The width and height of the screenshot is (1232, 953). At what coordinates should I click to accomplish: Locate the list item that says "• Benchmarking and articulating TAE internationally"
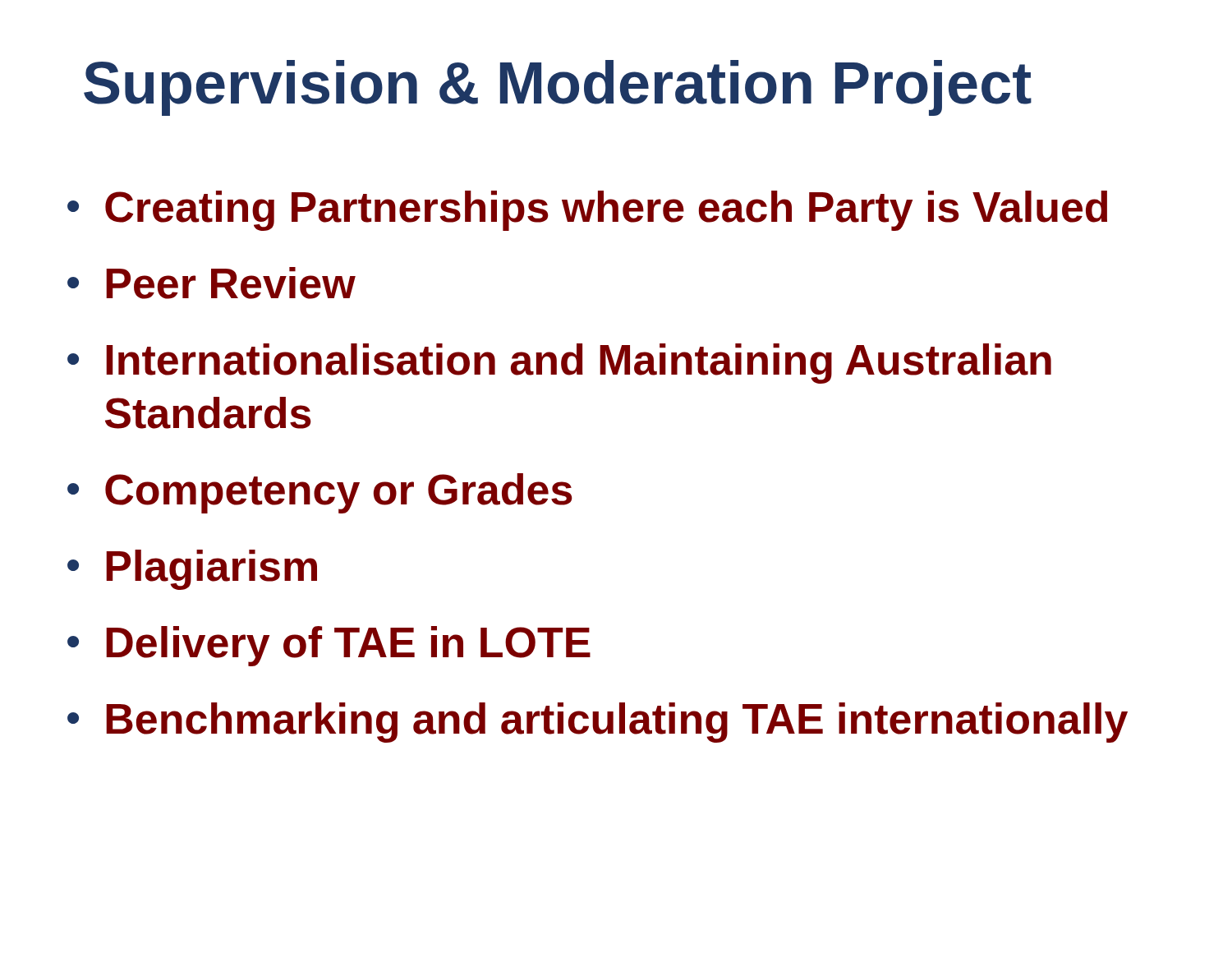[x=597, y=719]
